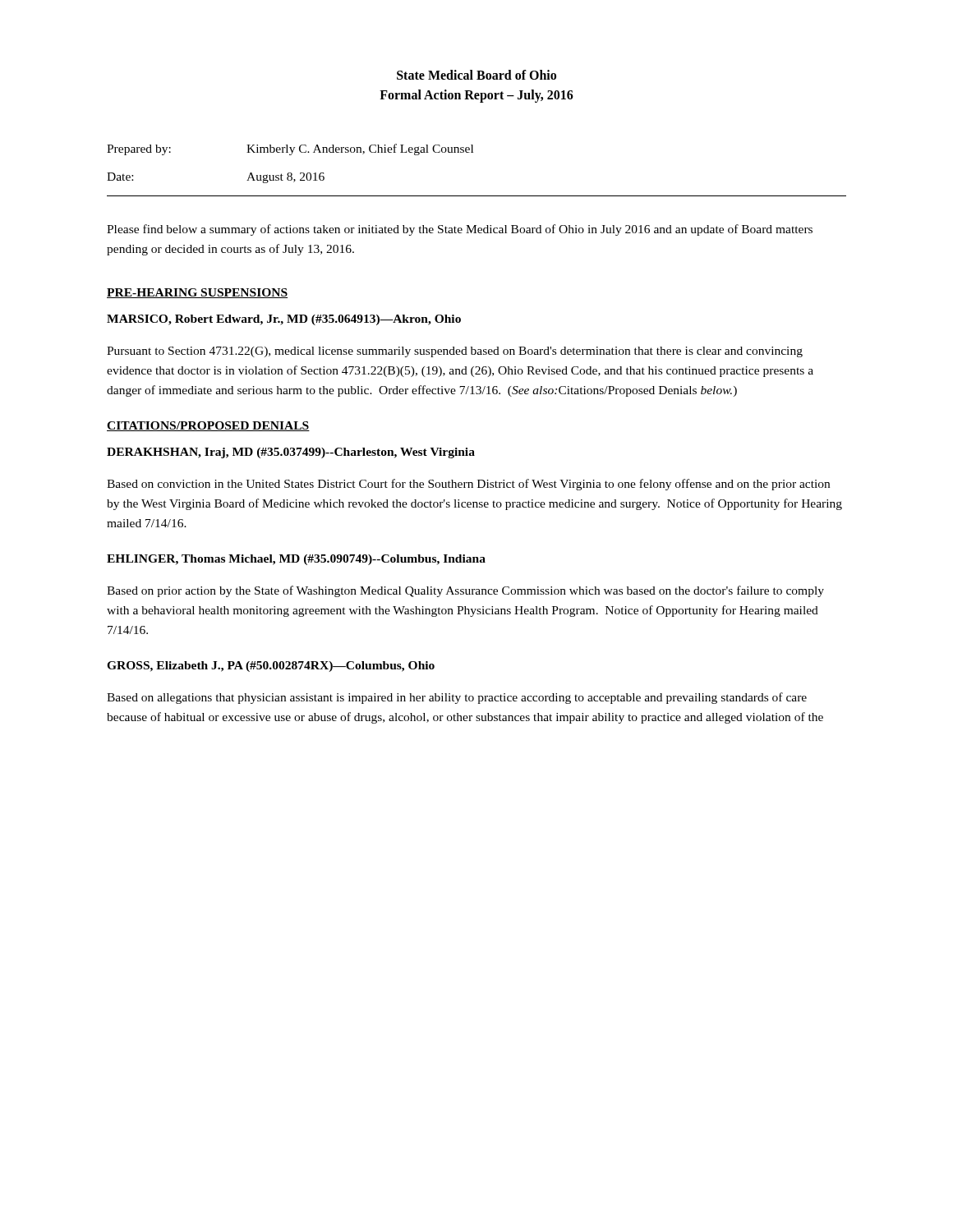The width and height of the screenshot is (953, 1232).
Task: Point to the block beginning "Based on prior action by"
Action: coord(465,610)
